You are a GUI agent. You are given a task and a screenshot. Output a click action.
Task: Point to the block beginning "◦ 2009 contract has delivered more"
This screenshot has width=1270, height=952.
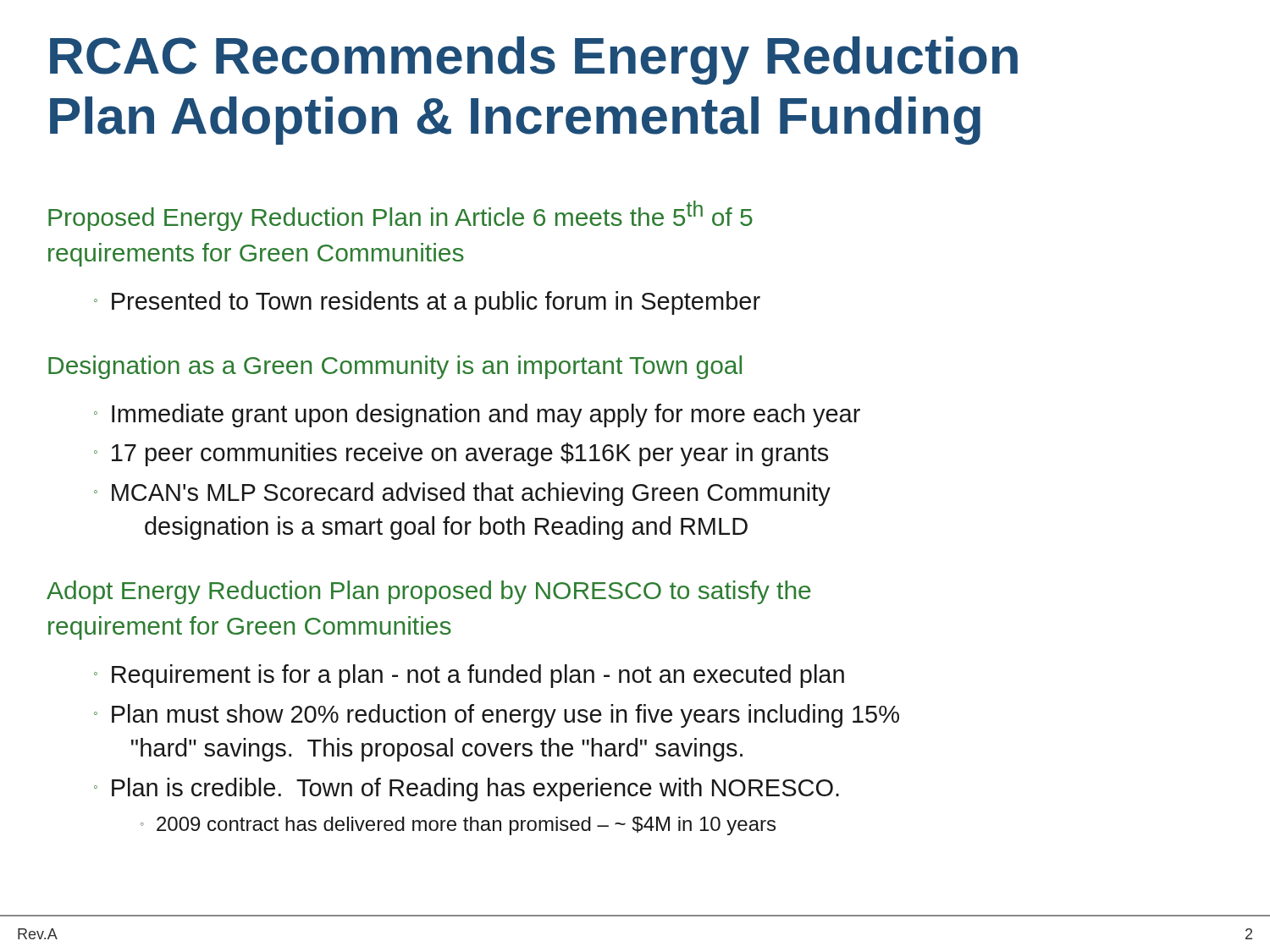(458, 824)
